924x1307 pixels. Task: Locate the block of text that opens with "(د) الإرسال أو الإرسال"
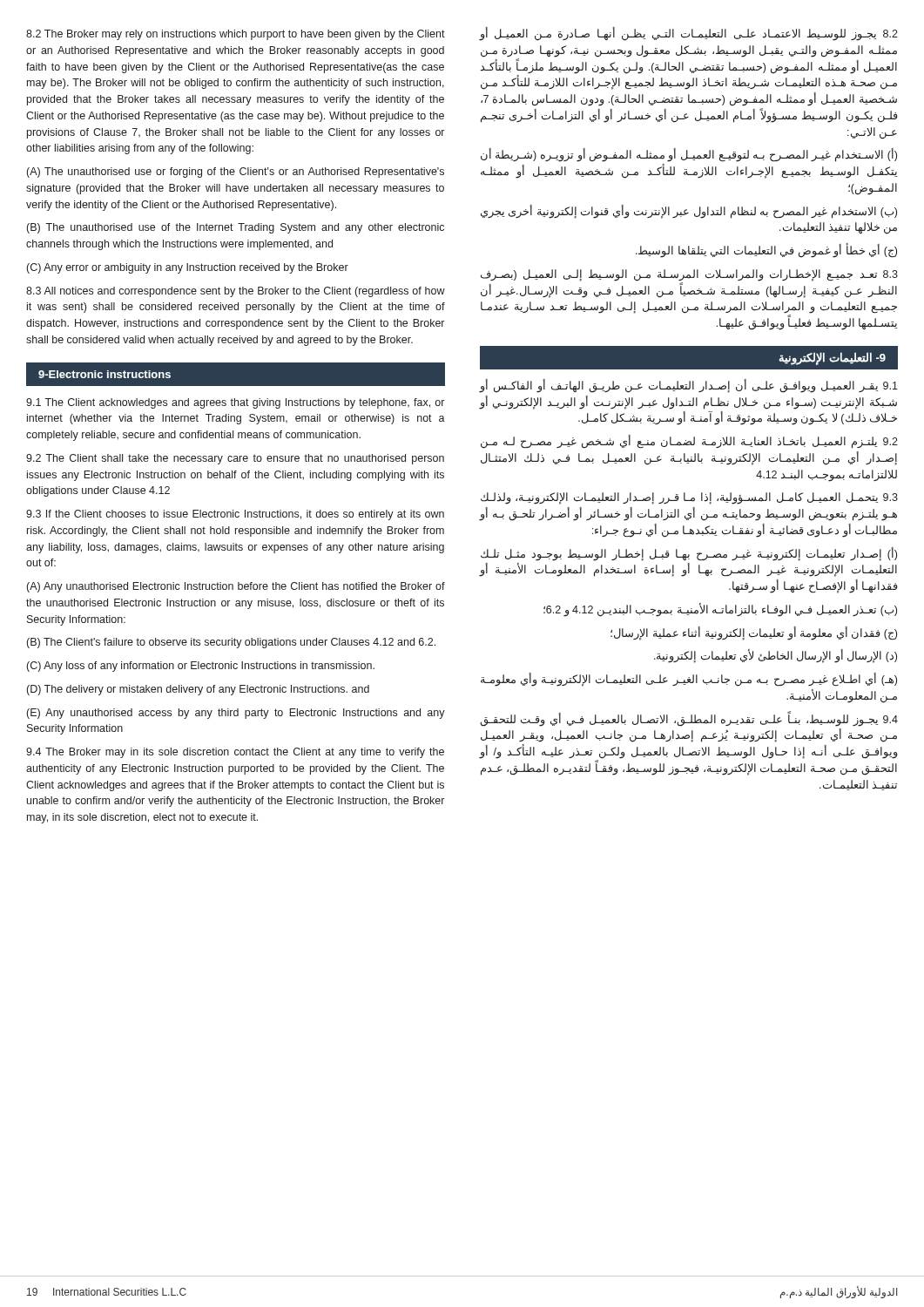(689, 657)
